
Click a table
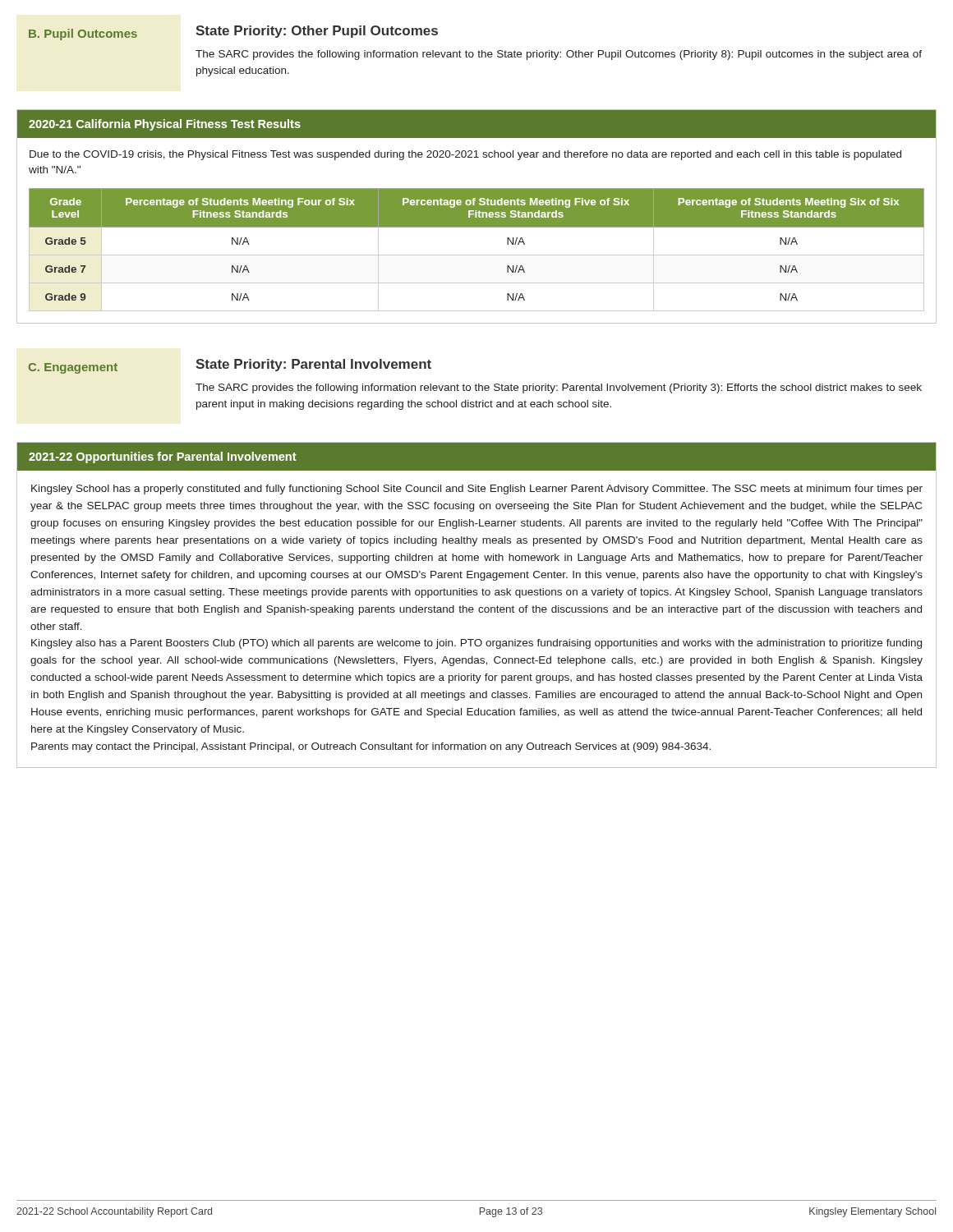(476, 249)
